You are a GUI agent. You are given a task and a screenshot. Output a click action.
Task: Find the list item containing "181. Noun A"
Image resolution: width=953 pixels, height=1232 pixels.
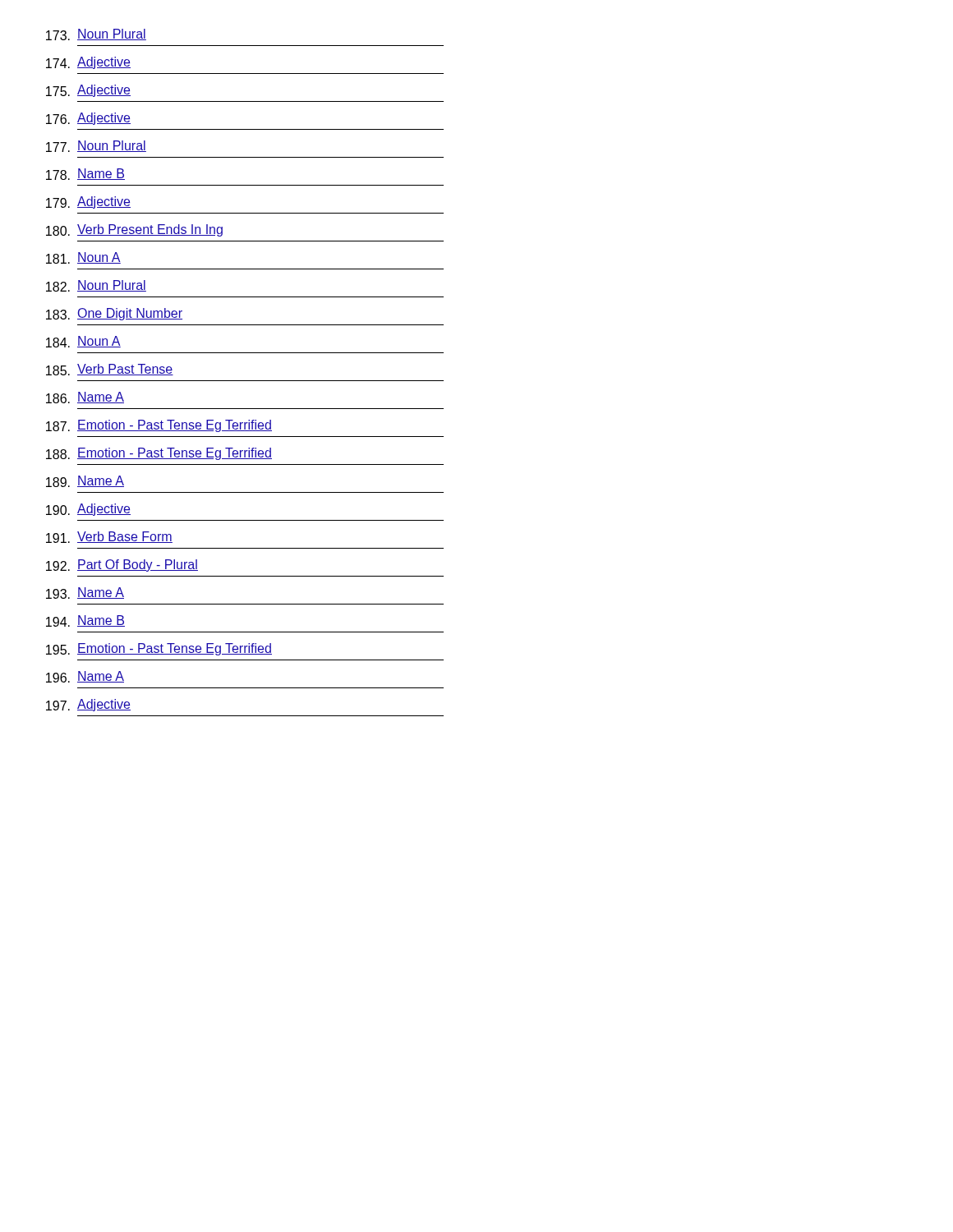(238, 259)
